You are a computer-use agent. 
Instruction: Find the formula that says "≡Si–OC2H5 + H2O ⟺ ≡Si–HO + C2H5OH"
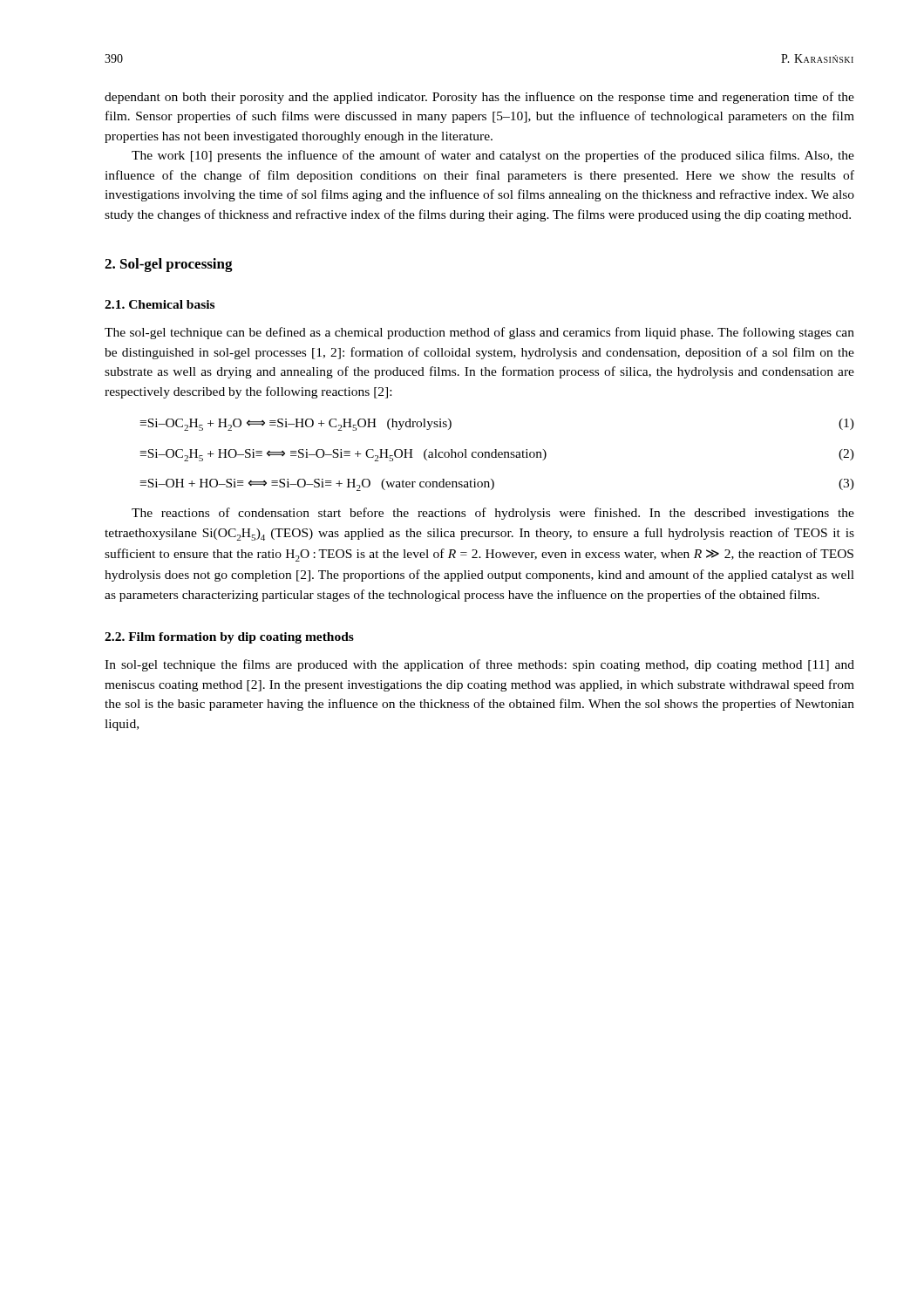coord(294,424)
